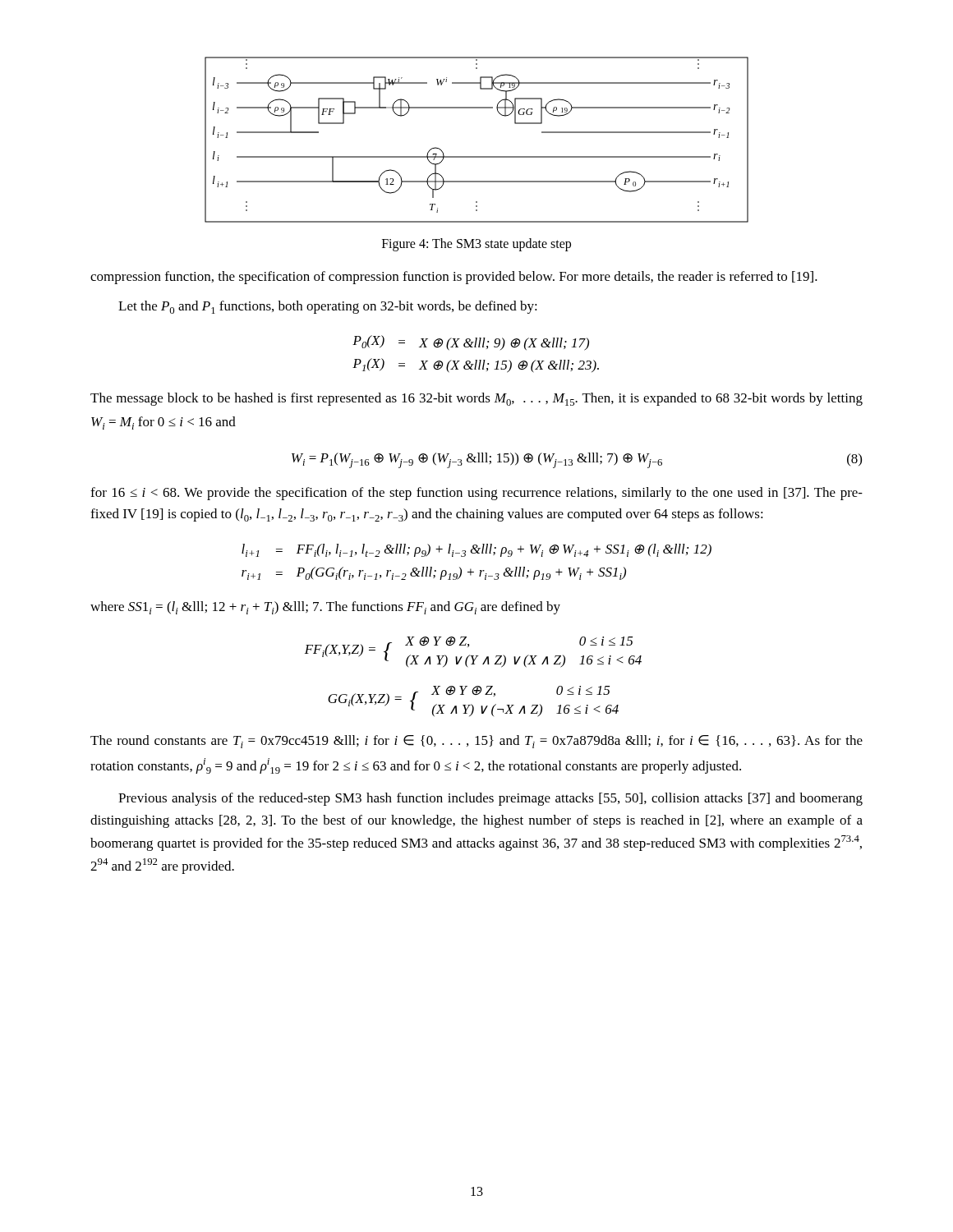Locate the block of text that opens with "Let the P0 and P1 functions, both operating"
This screenshot has height=1232, width=953.
(x=328, y=308)
